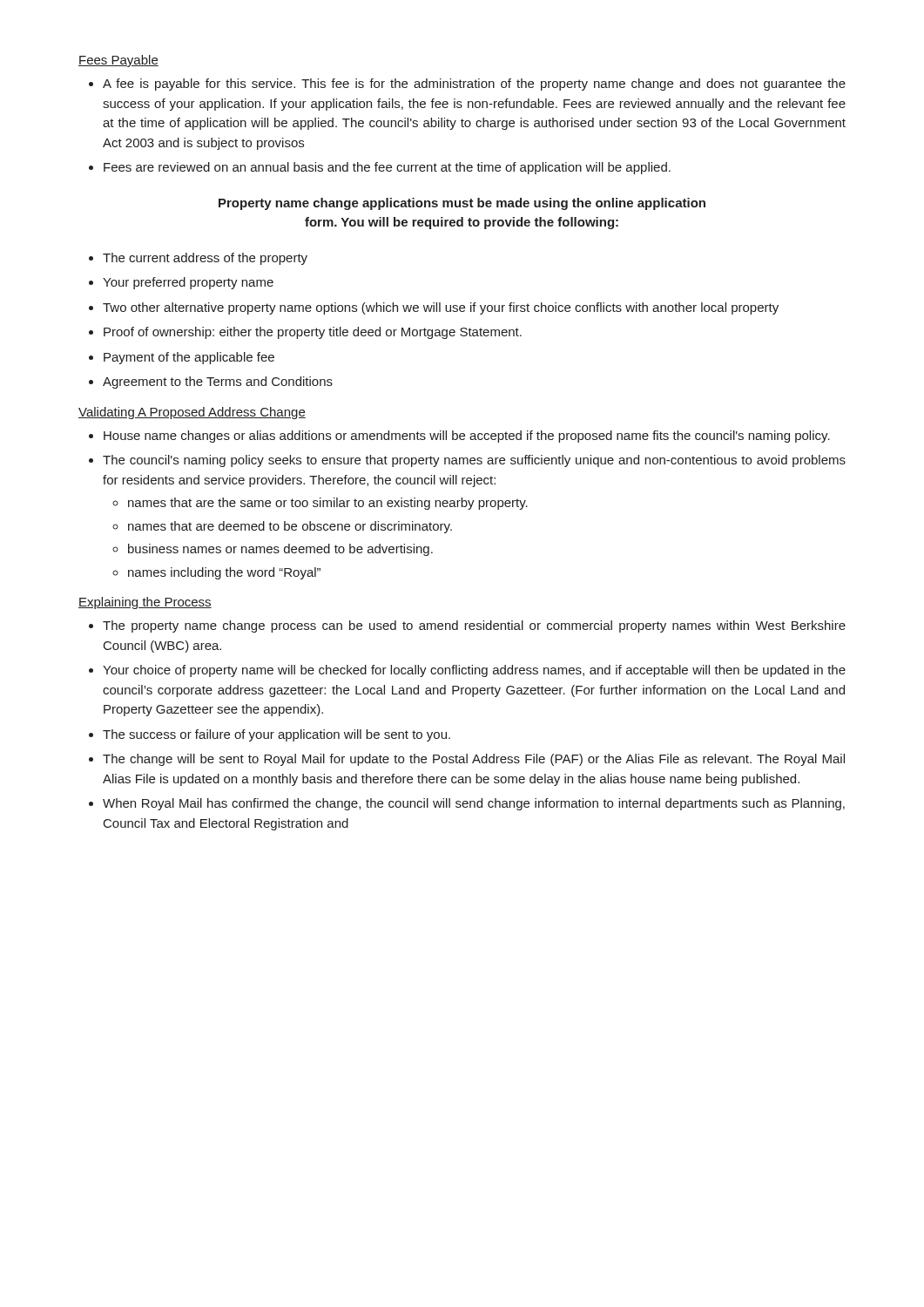
Task: Find the list item that says "The current address of the property"
Action: tap(205, 257)
